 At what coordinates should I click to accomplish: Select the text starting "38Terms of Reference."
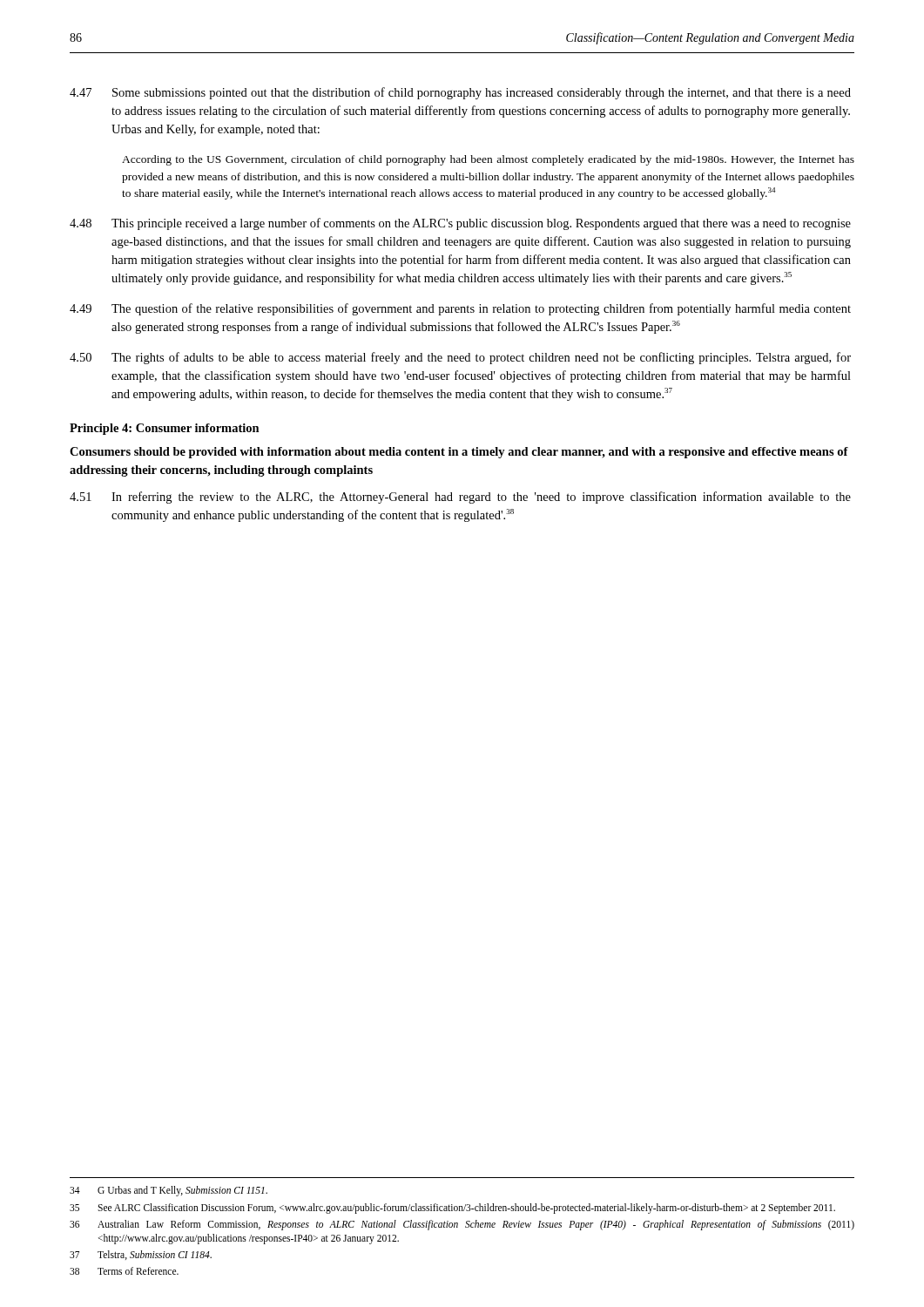tap(124, 1271)
